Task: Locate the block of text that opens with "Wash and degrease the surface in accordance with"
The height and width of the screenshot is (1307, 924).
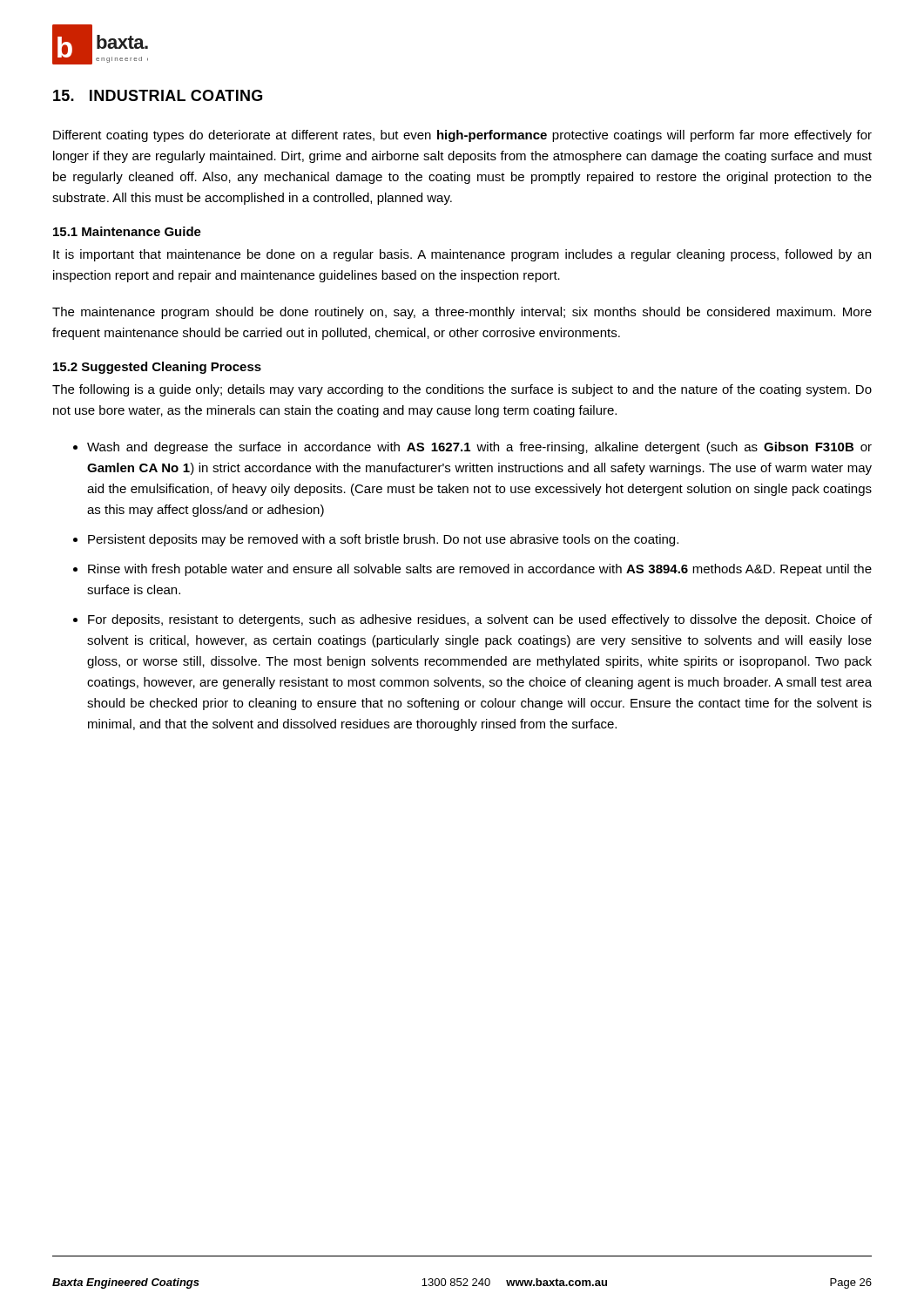Action: (479, 478)
